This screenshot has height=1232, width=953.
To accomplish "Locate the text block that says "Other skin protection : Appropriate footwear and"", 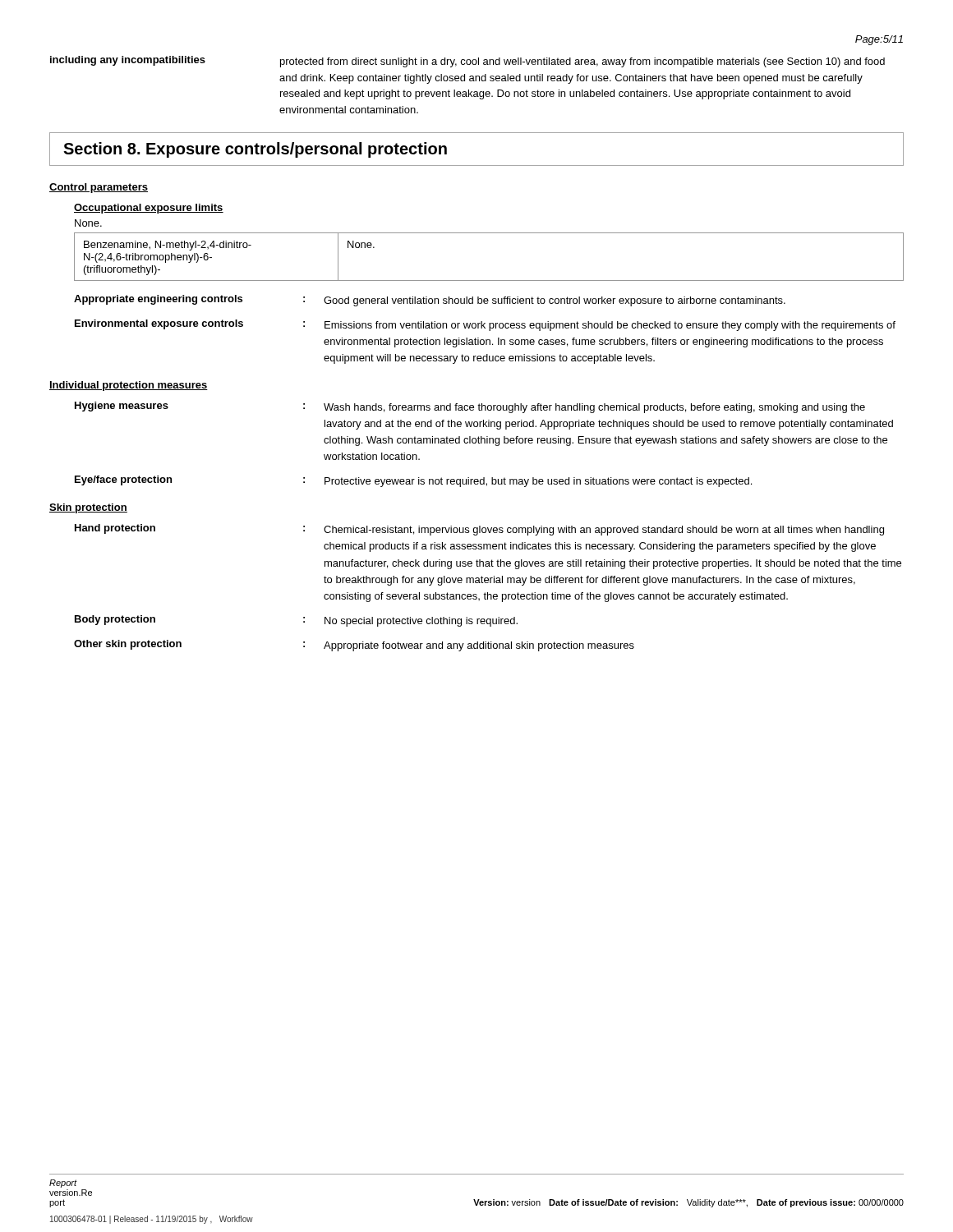I will 489,646.
